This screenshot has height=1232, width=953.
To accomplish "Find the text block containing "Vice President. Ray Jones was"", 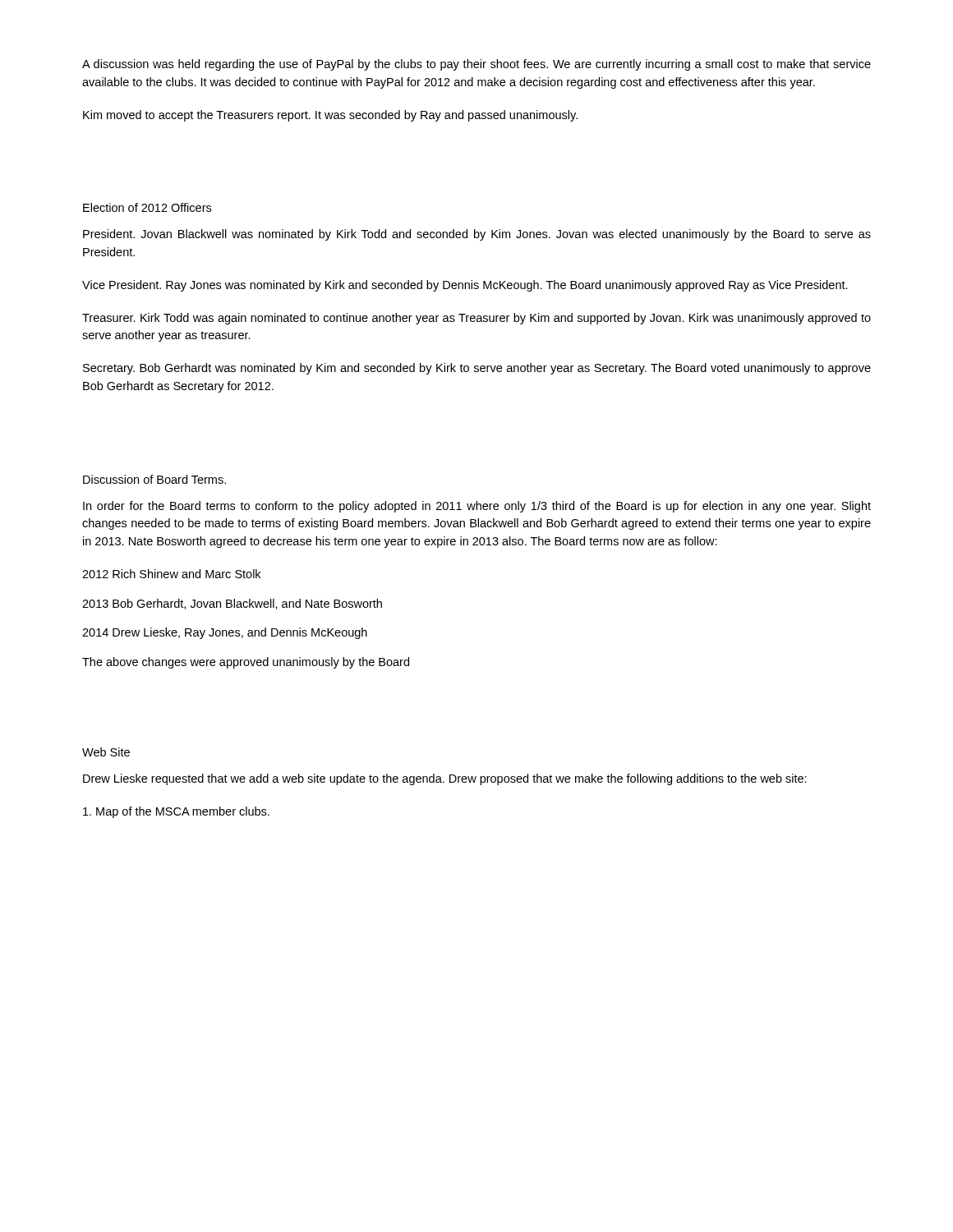I will click(x=465, y=285).
